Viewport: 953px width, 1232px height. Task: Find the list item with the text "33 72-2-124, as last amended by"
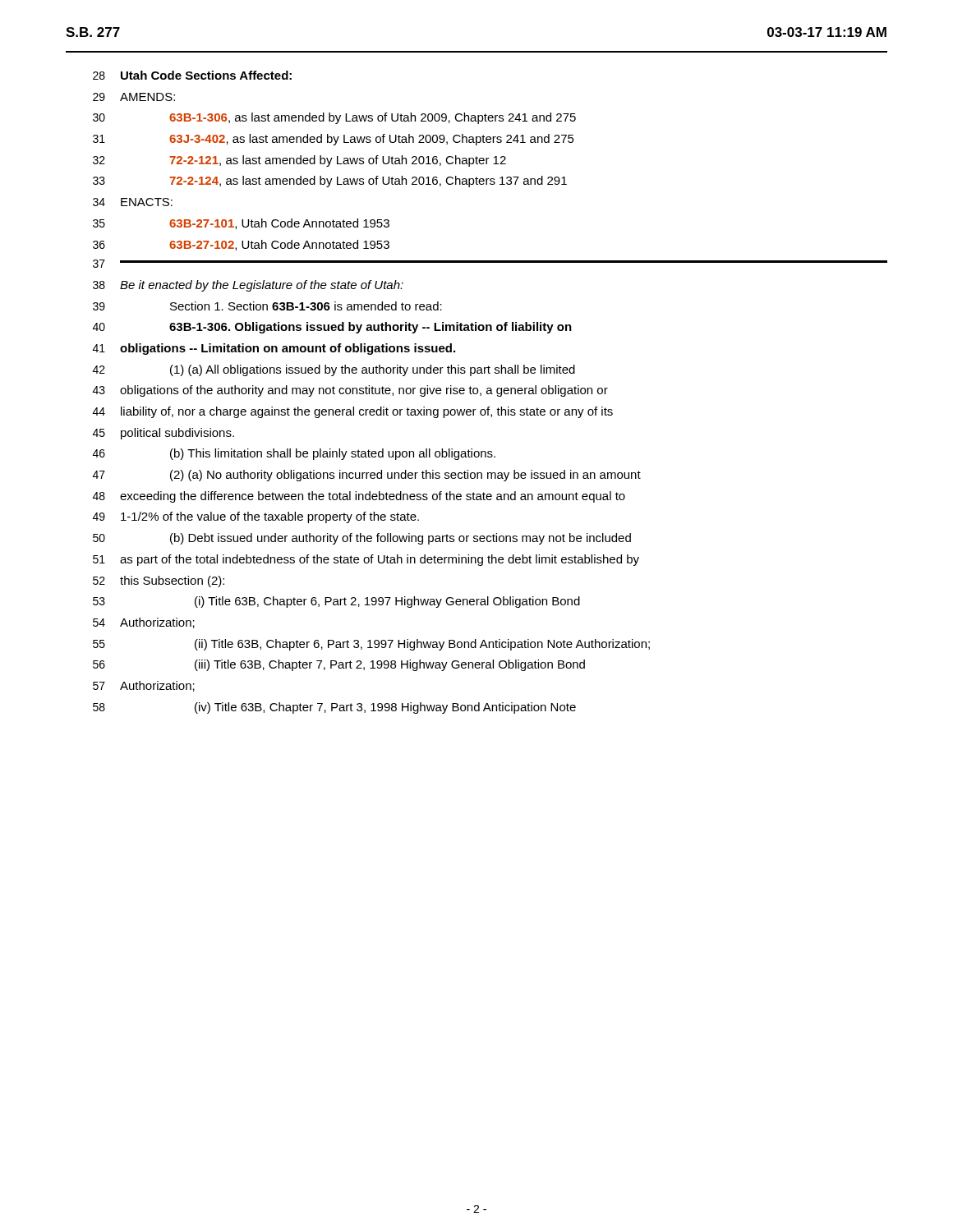tap(476, 181)
